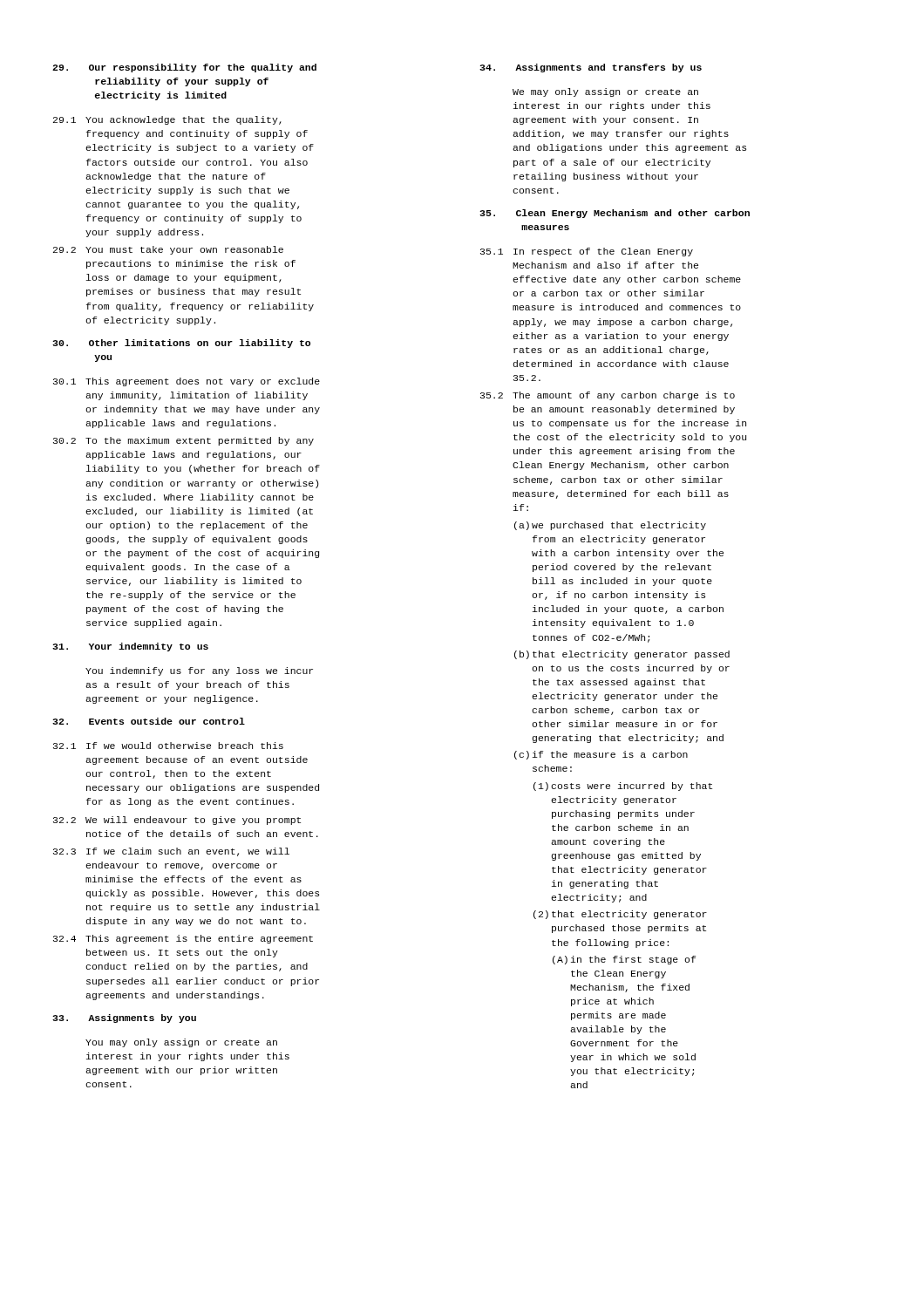Locate the element starting "32. Events outside our control"
924x1308 pixels.
[149, 722]
